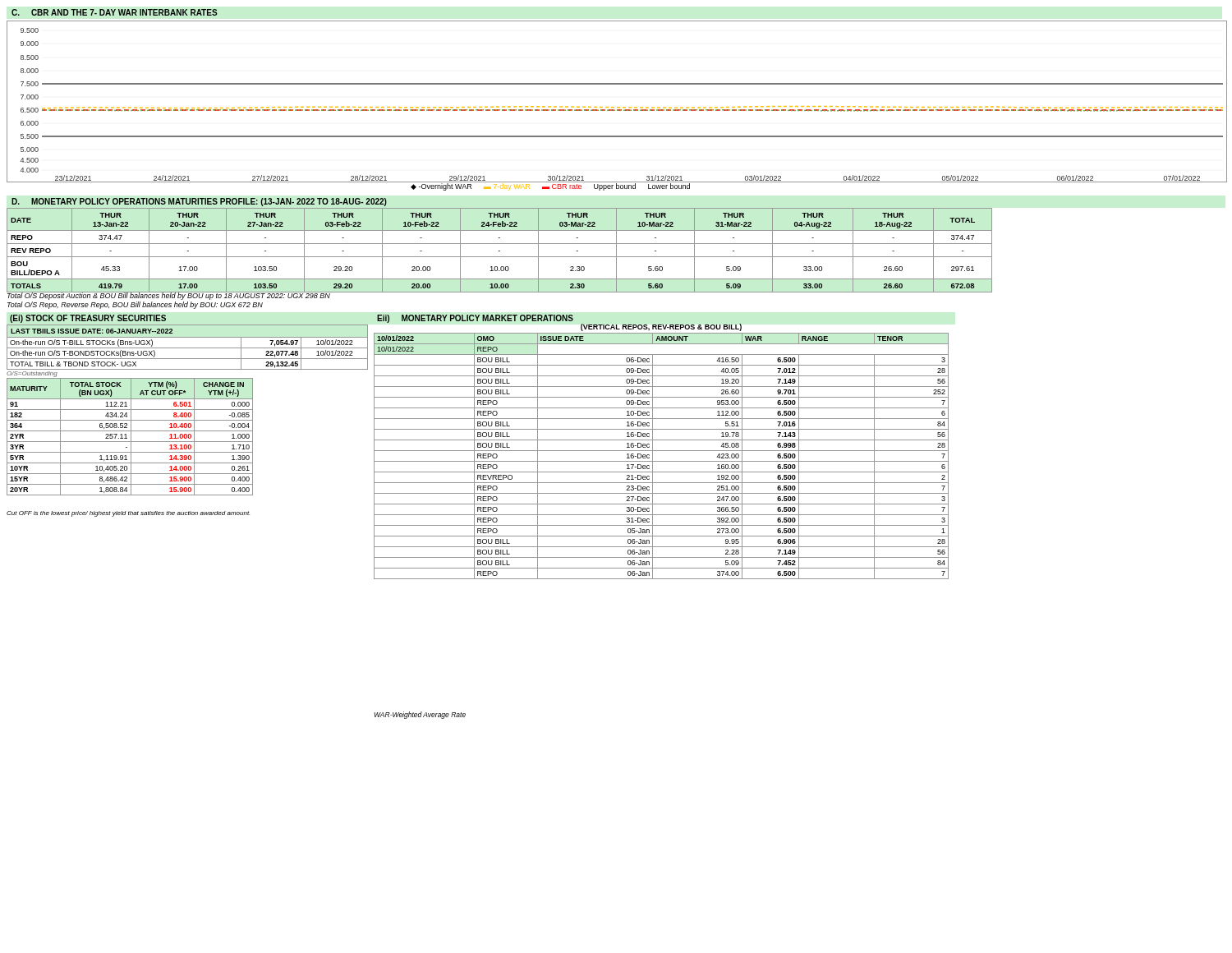This screenshot has width=1232, height=953.
Task: Click on the text block with the text "Total O/S Deposit Auction"
Action: pos(168,296)
